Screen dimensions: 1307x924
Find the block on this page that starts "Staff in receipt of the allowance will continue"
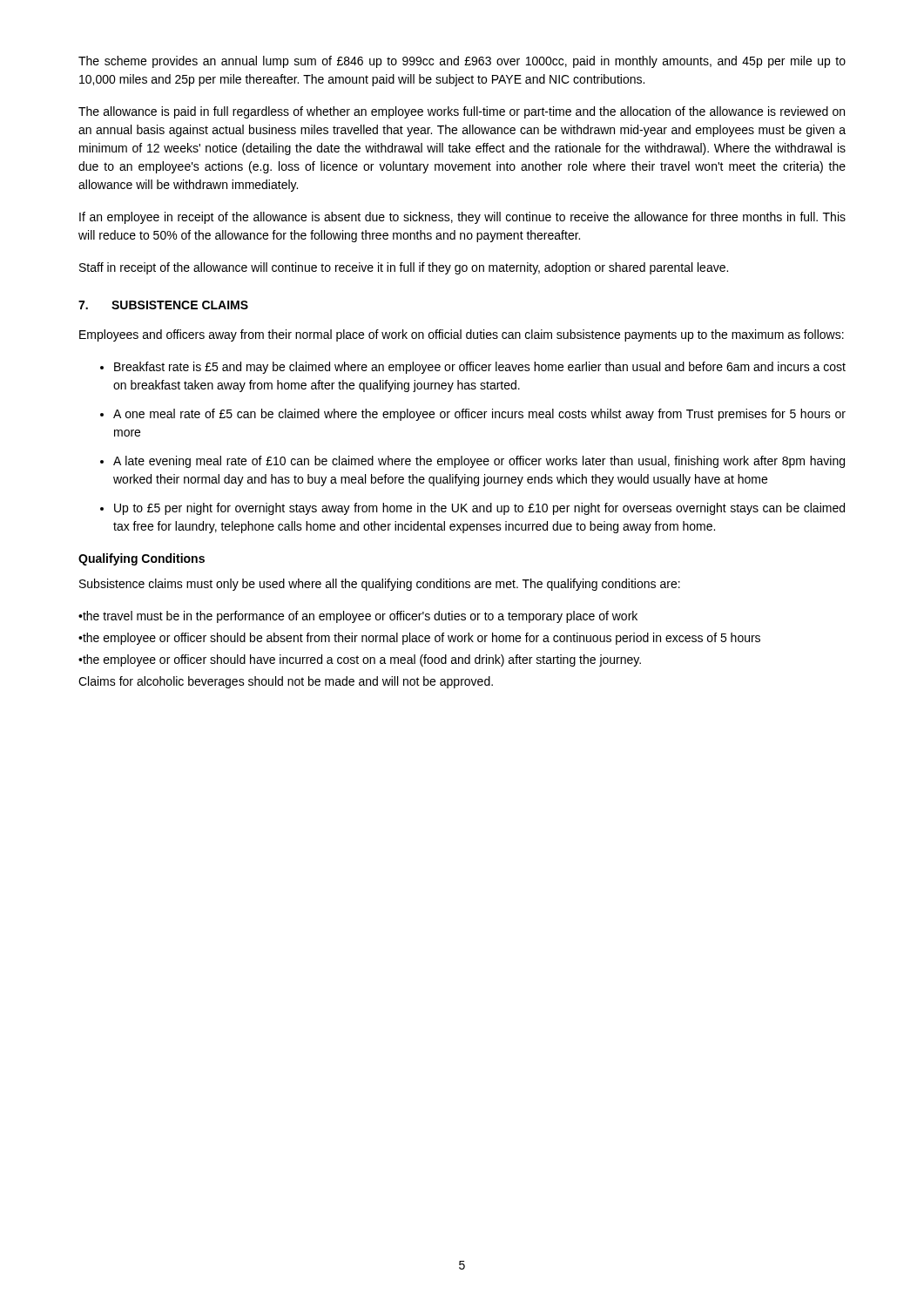pyautogui.click(x=462, y=268)
